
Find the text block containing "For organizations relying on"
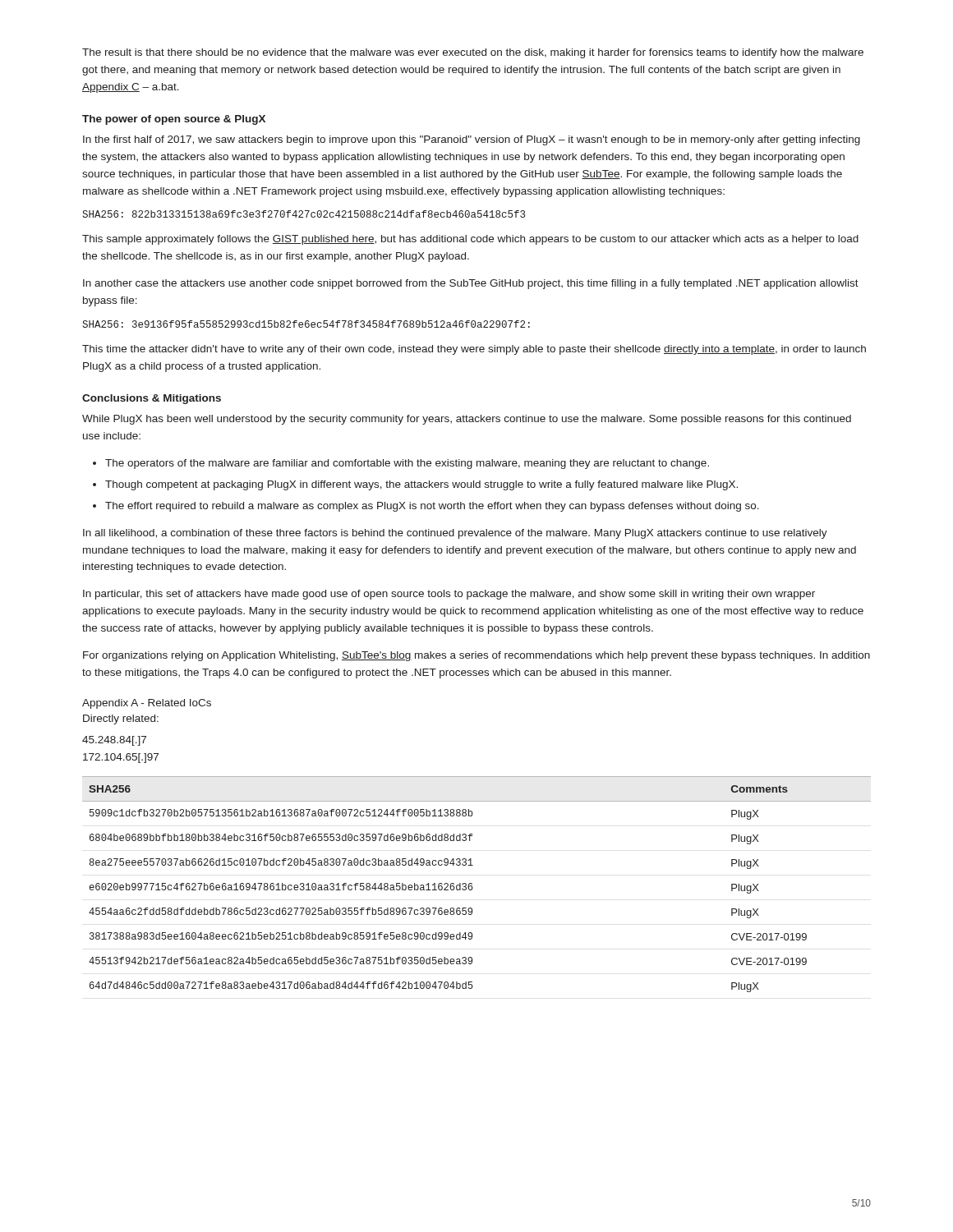(x=476, y=664)
